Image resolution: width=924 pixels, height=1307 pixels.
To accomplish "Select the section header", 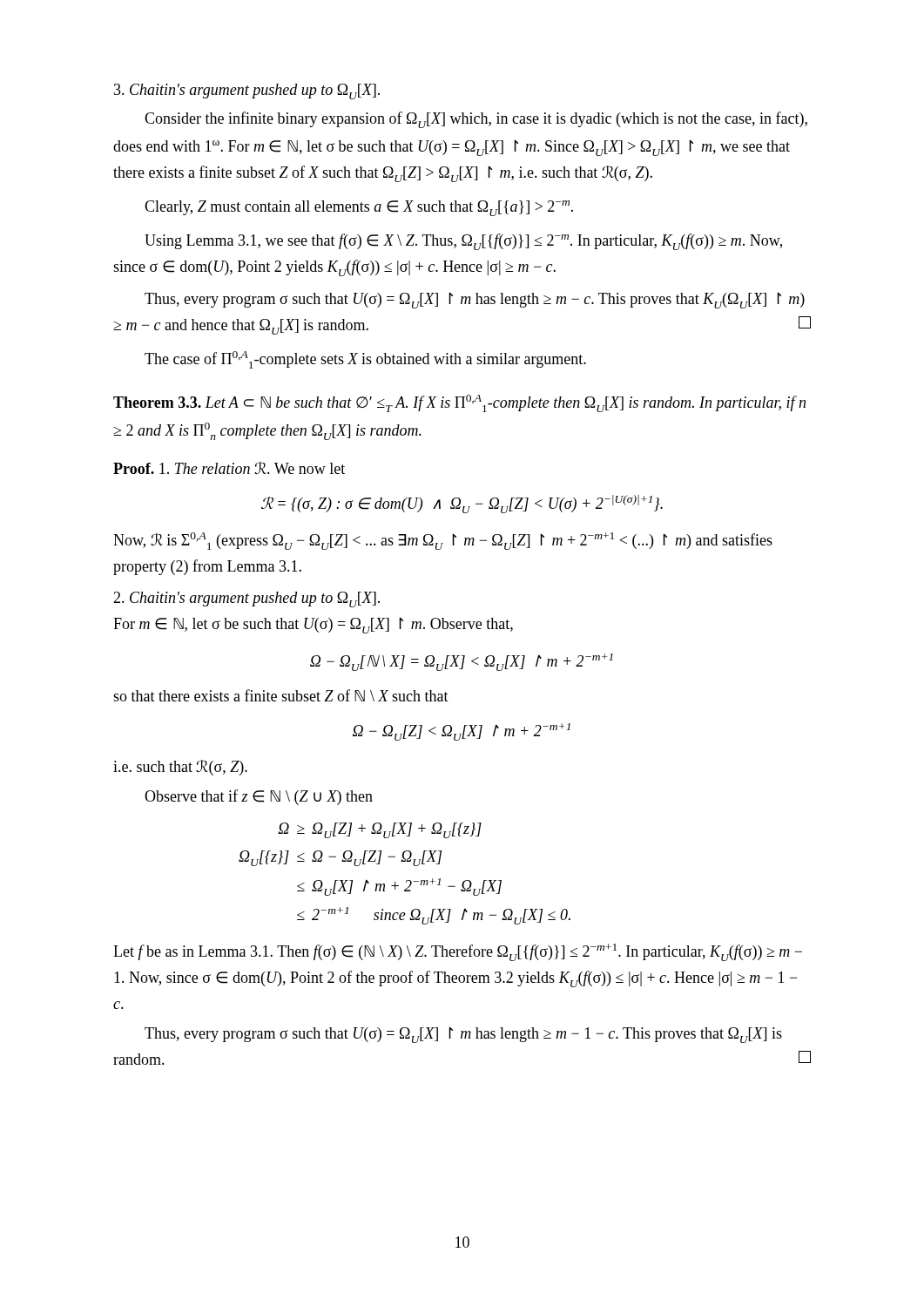I will [x=247, y=91].
